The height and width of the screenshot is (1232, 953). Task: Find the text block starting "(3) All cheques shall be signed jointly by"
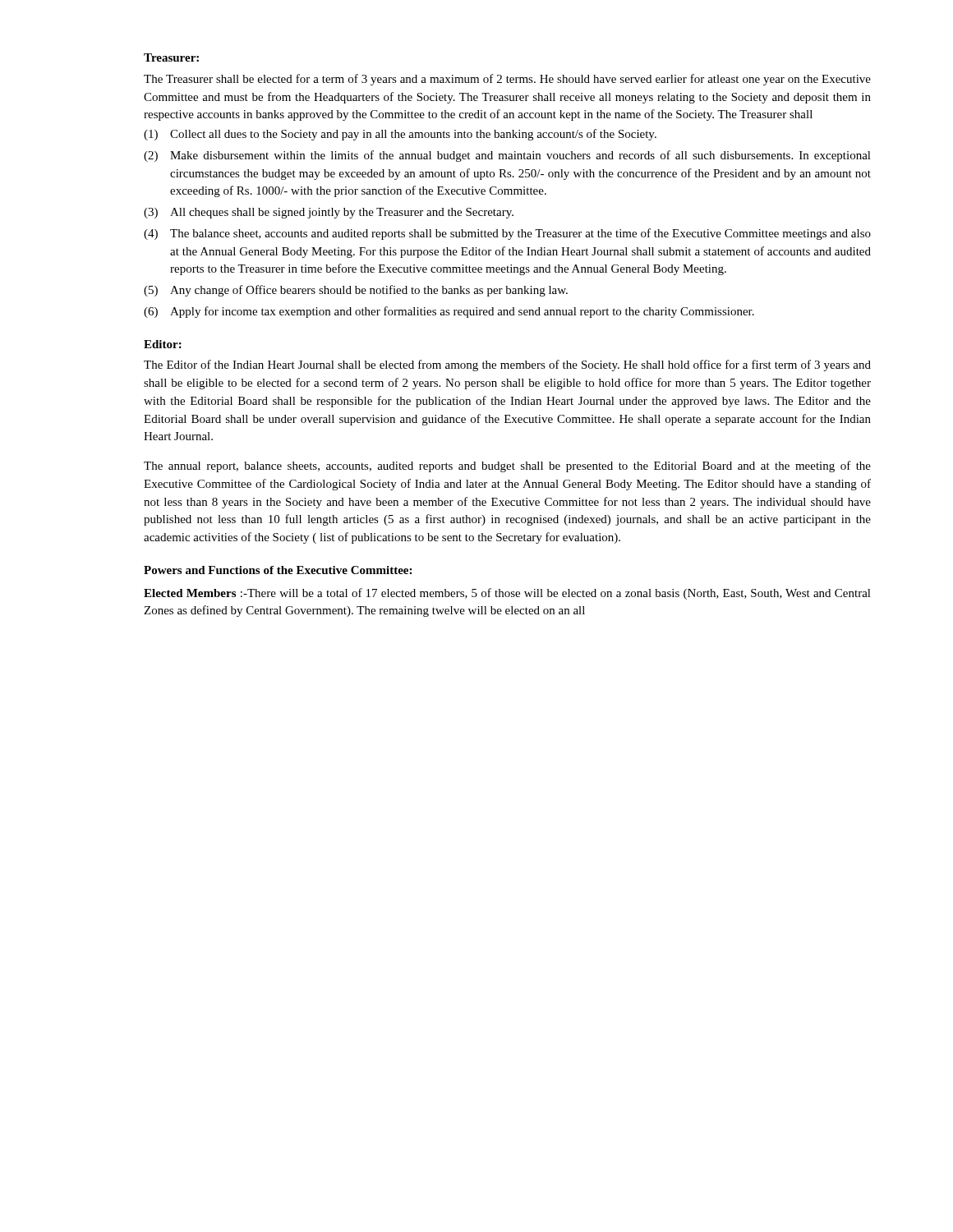pos(329,213)
